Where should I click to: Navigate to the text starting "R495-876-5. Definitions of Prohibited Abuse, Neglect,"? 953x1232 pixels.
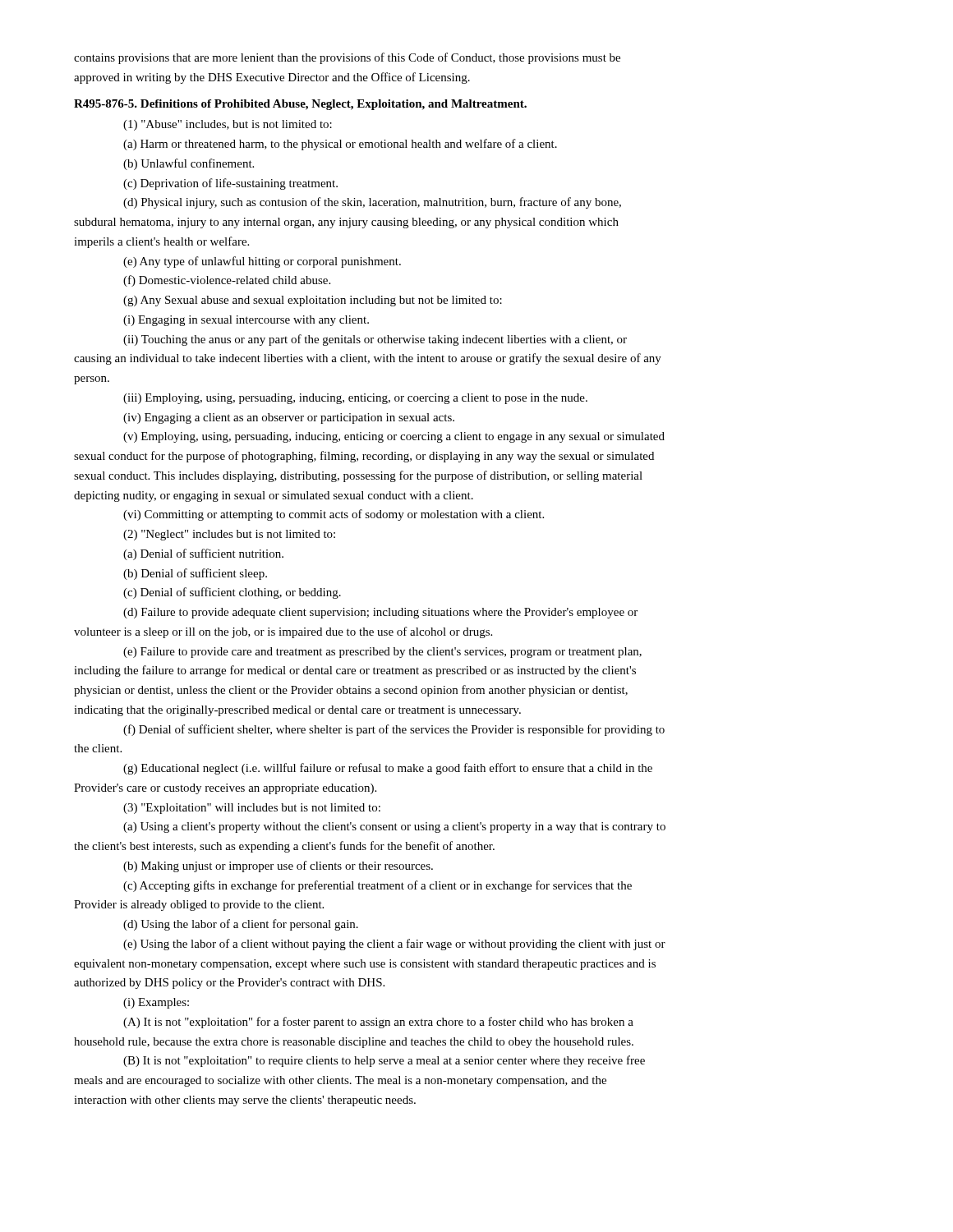(x=476, y=104)
